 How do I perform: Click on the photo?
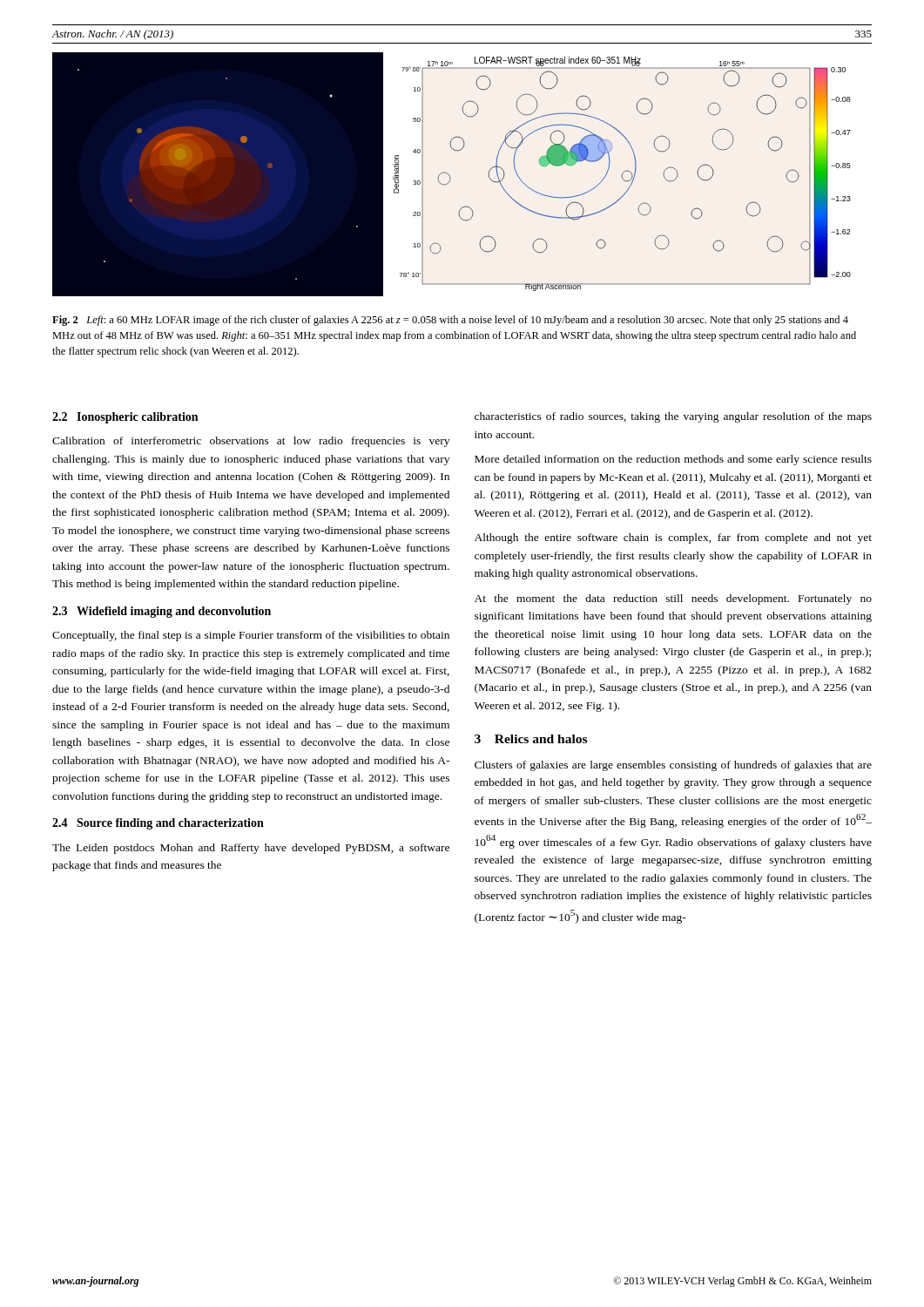click(218, 174)
